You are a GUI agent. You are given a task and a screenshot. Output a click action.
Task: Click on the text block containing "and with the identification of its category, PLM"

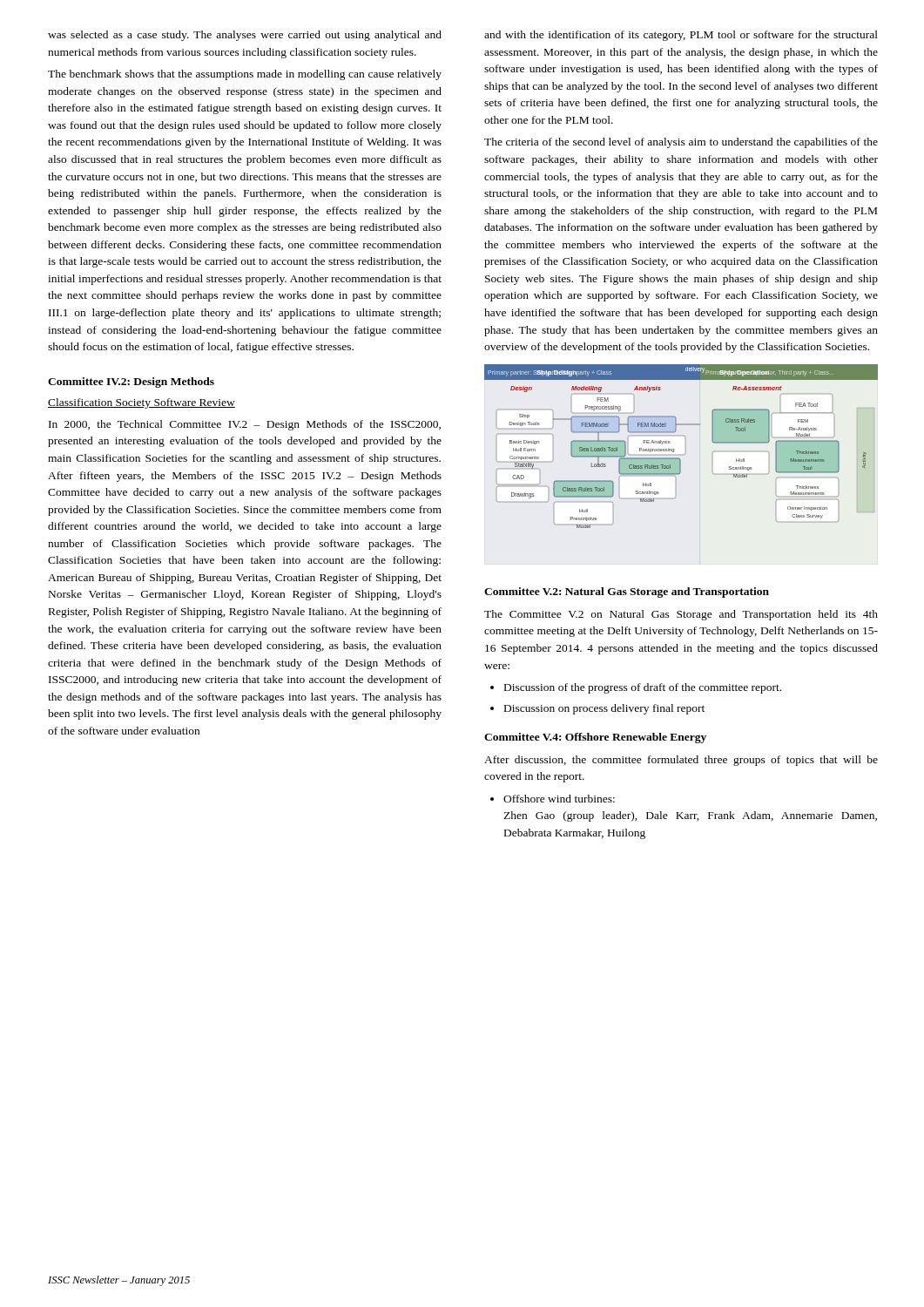tap(681, 191)
